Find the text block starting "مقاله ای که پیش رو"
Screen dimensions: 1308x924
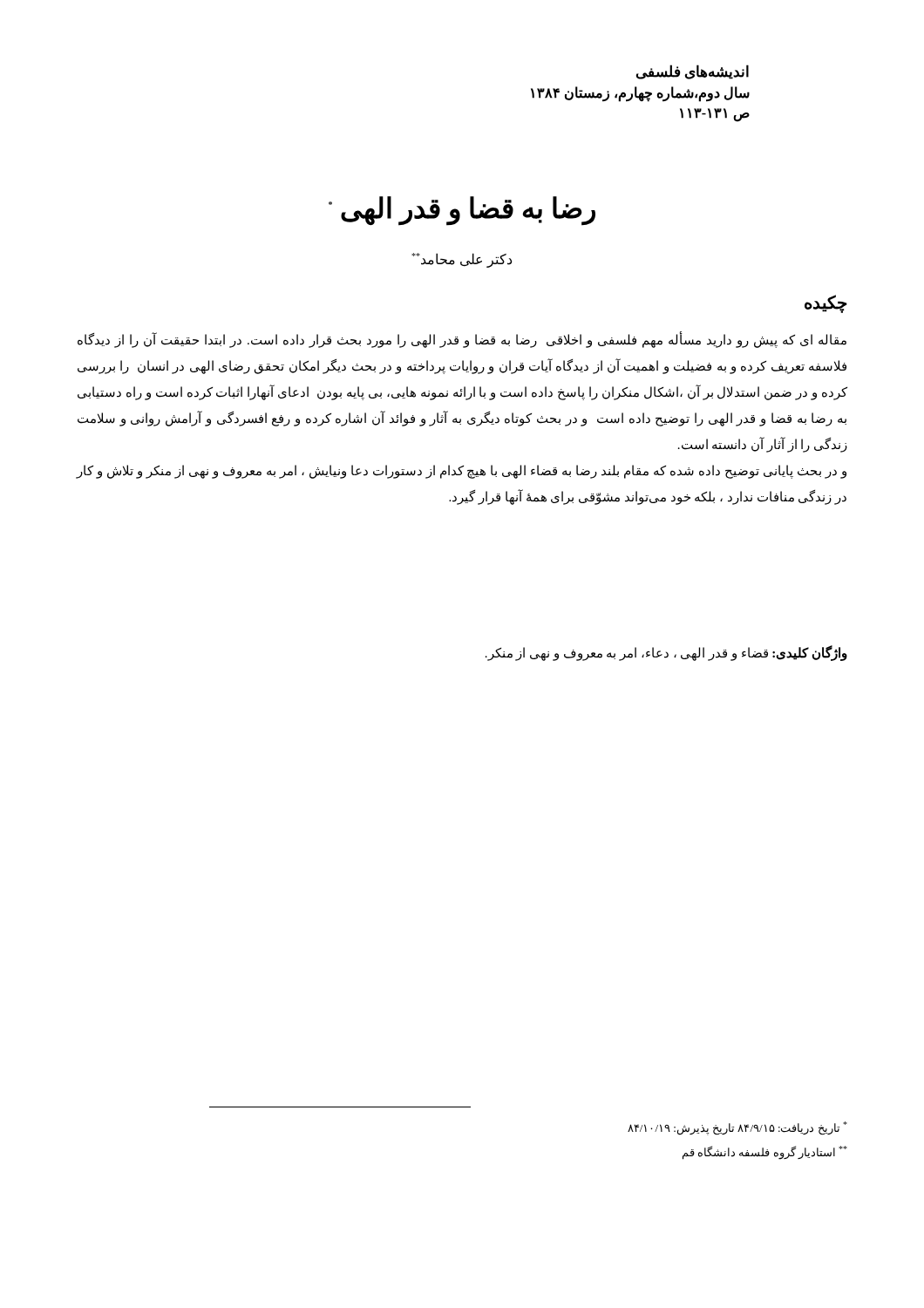tap(462, 419)
